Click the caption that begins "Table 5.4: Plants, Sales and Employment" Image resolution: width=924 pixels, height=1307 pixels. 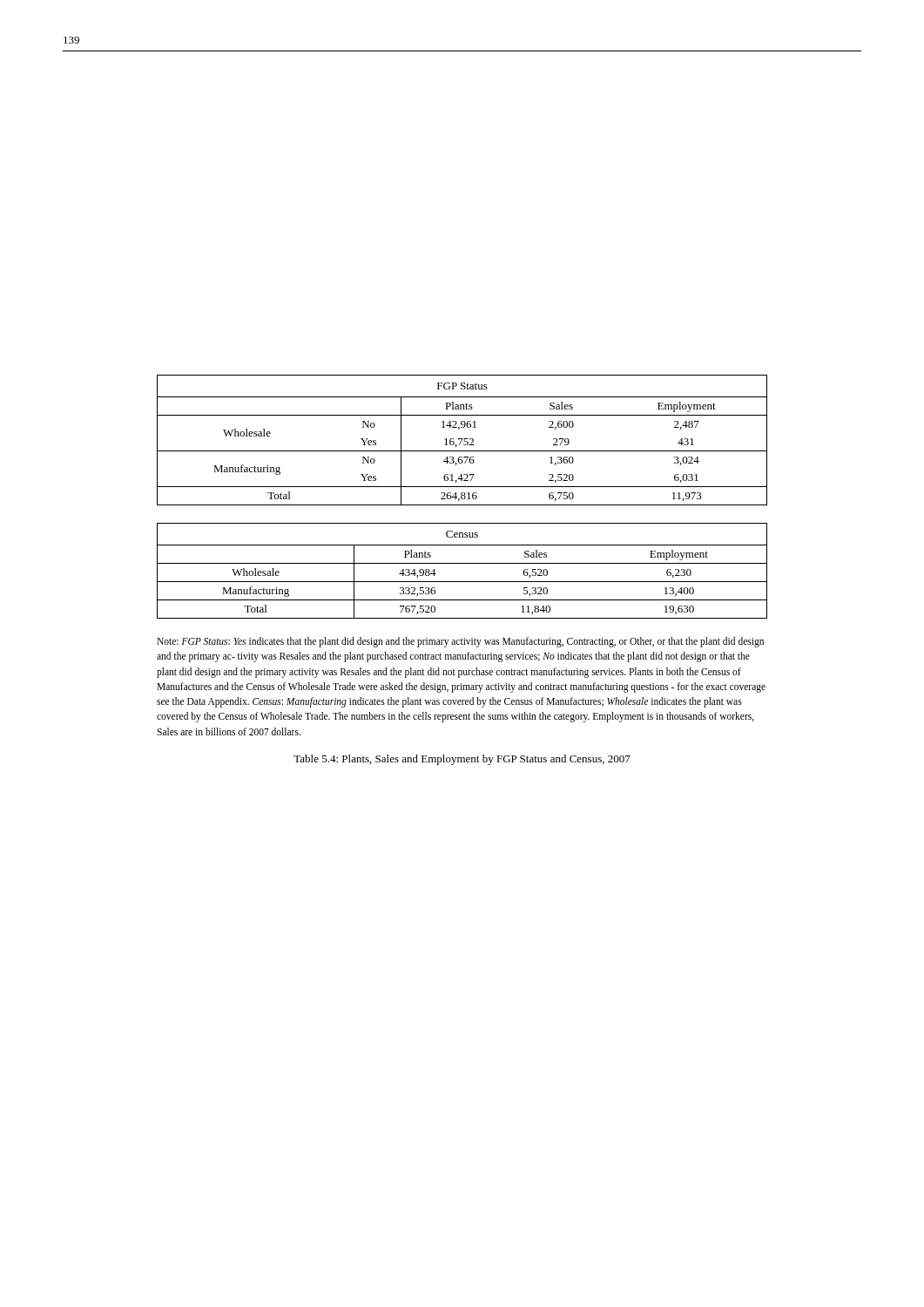tap(462, 758)
